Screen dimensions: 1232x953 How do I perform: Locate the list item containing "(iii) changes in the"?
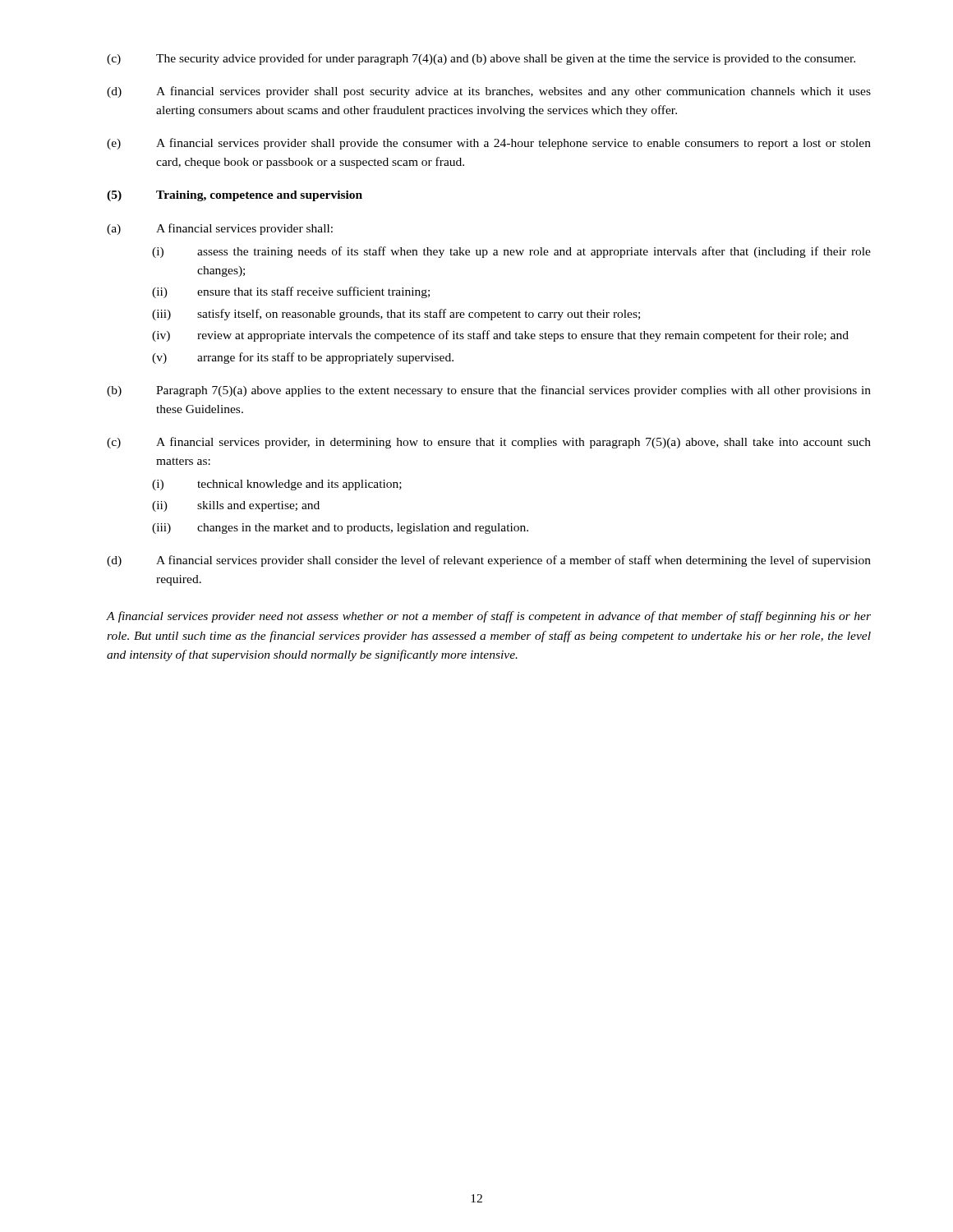[511, 527]
